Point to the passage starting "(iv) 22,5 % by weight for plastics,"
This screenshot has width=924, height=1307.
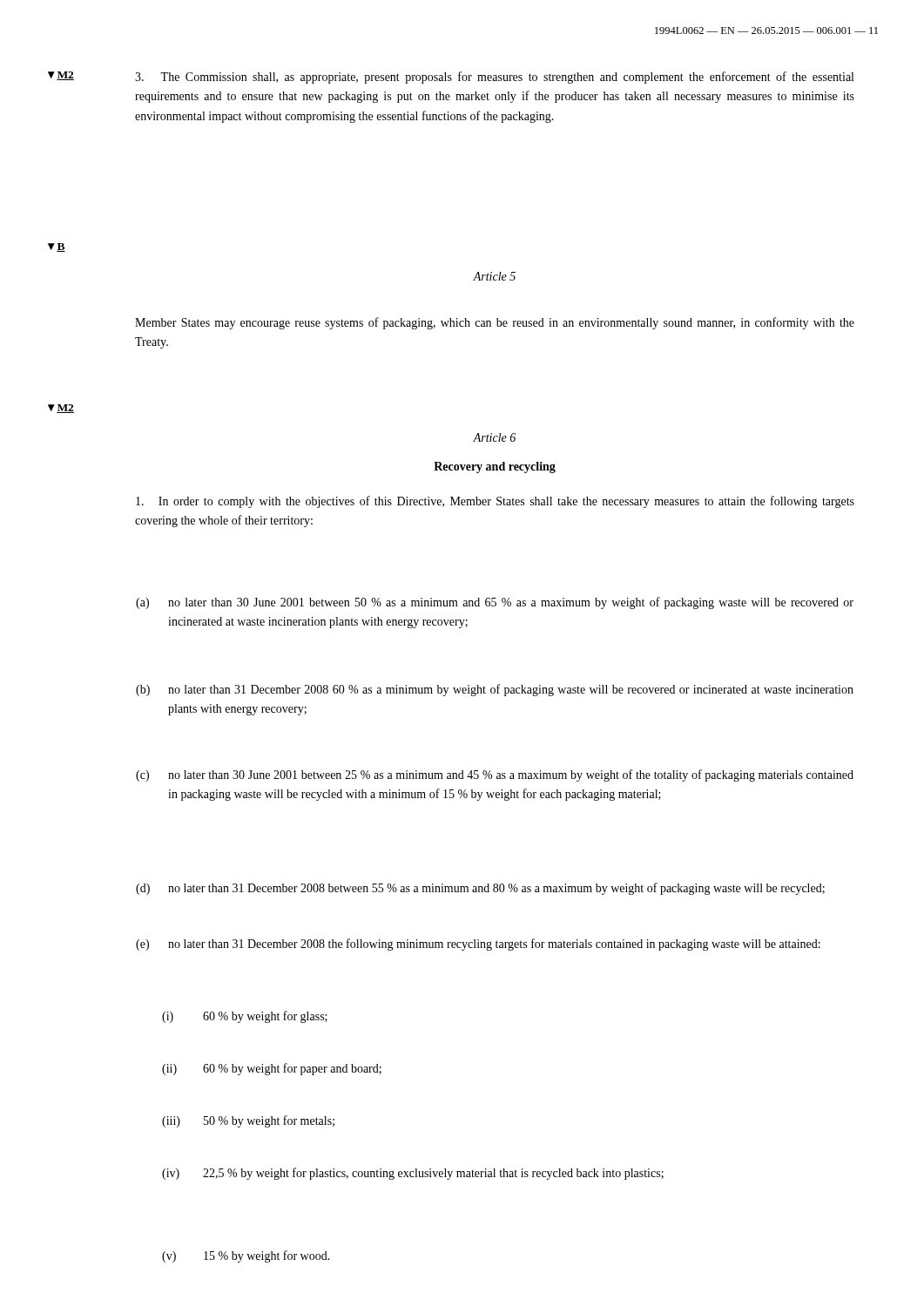[x=508, y=1174]
